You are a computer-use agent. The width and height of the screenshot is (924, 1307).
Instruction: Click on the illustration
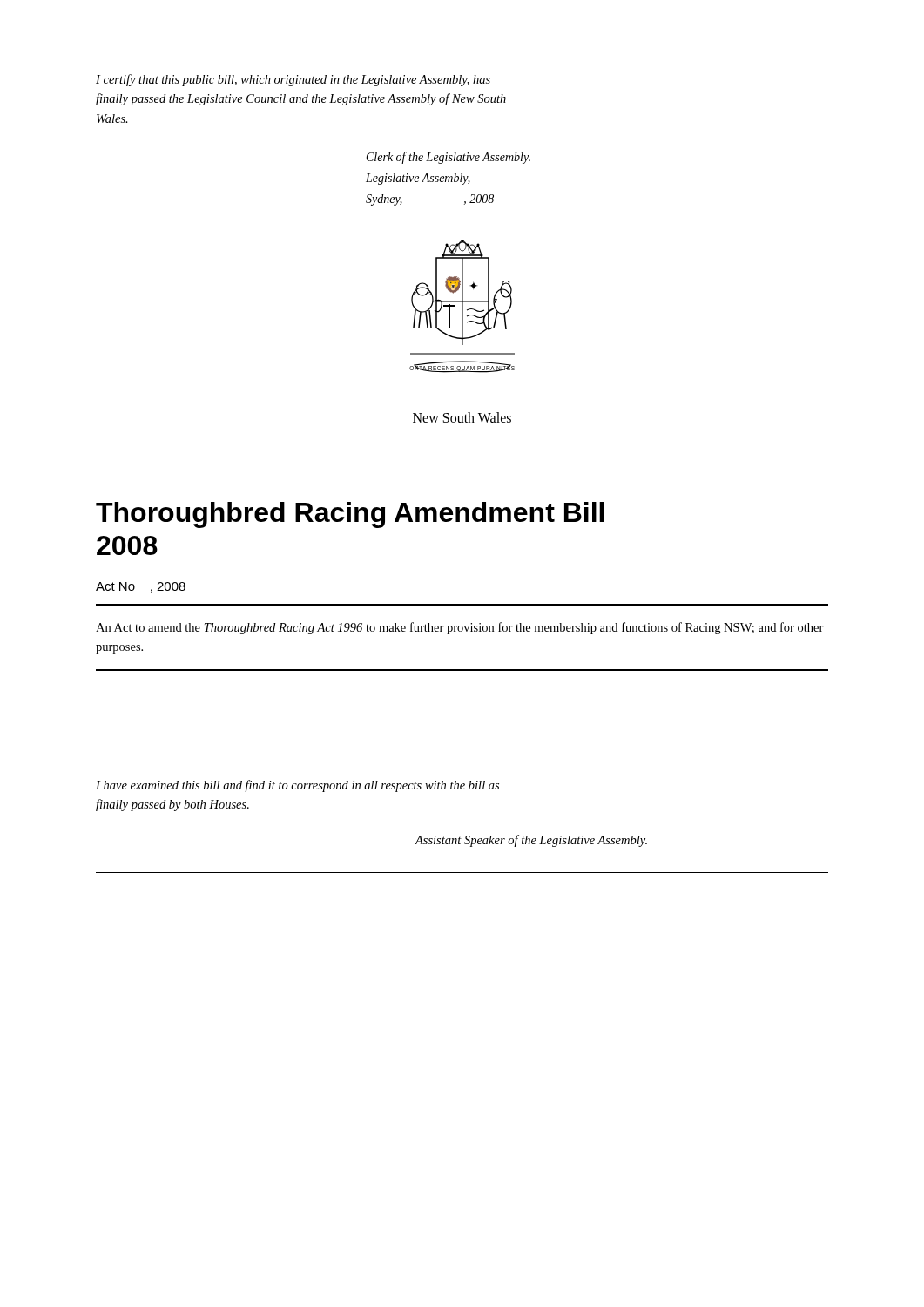pyautogui.click(x=462, y=319)
